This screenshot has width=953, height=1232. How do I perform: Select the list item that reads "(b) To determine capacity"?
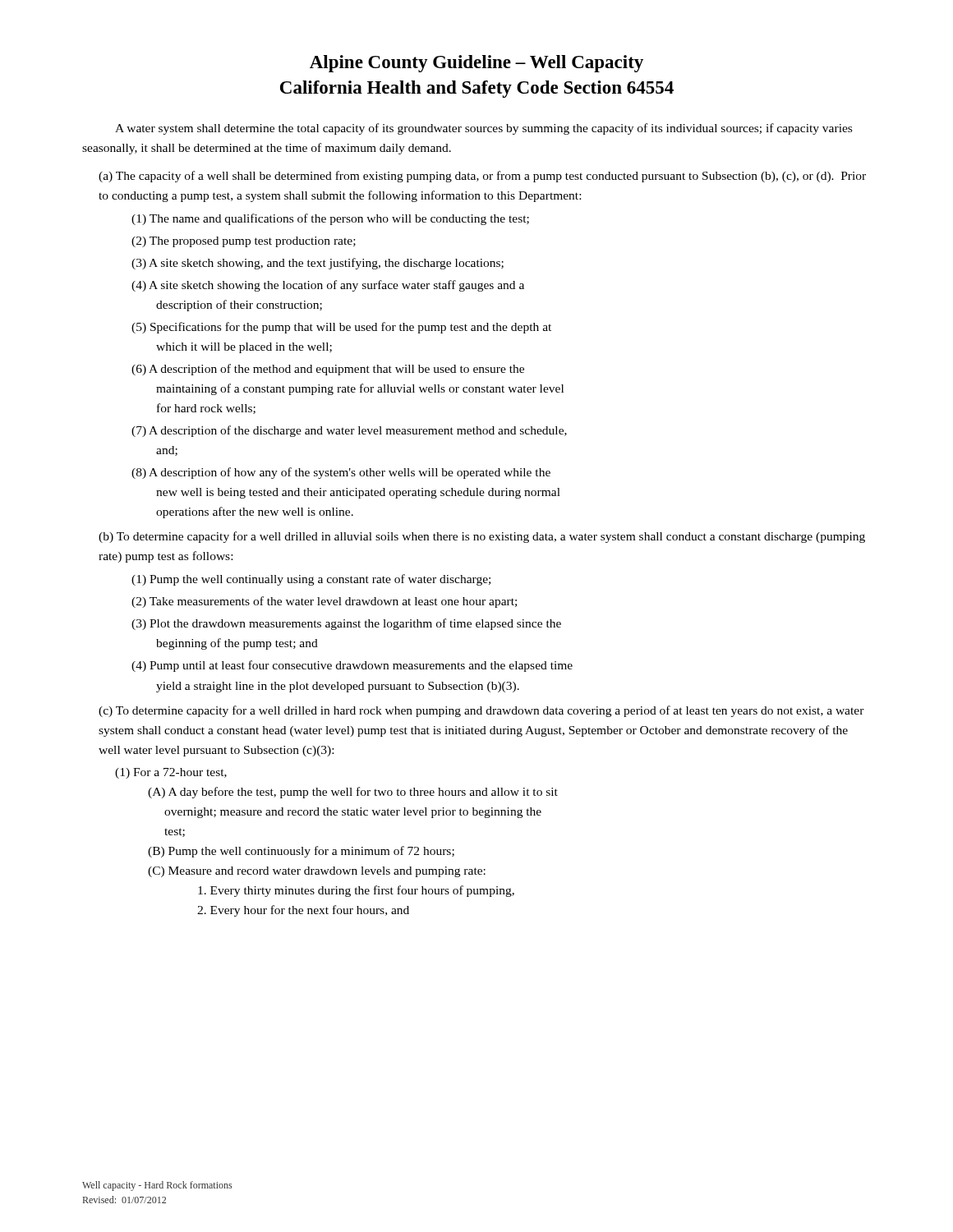pos(485,612)
